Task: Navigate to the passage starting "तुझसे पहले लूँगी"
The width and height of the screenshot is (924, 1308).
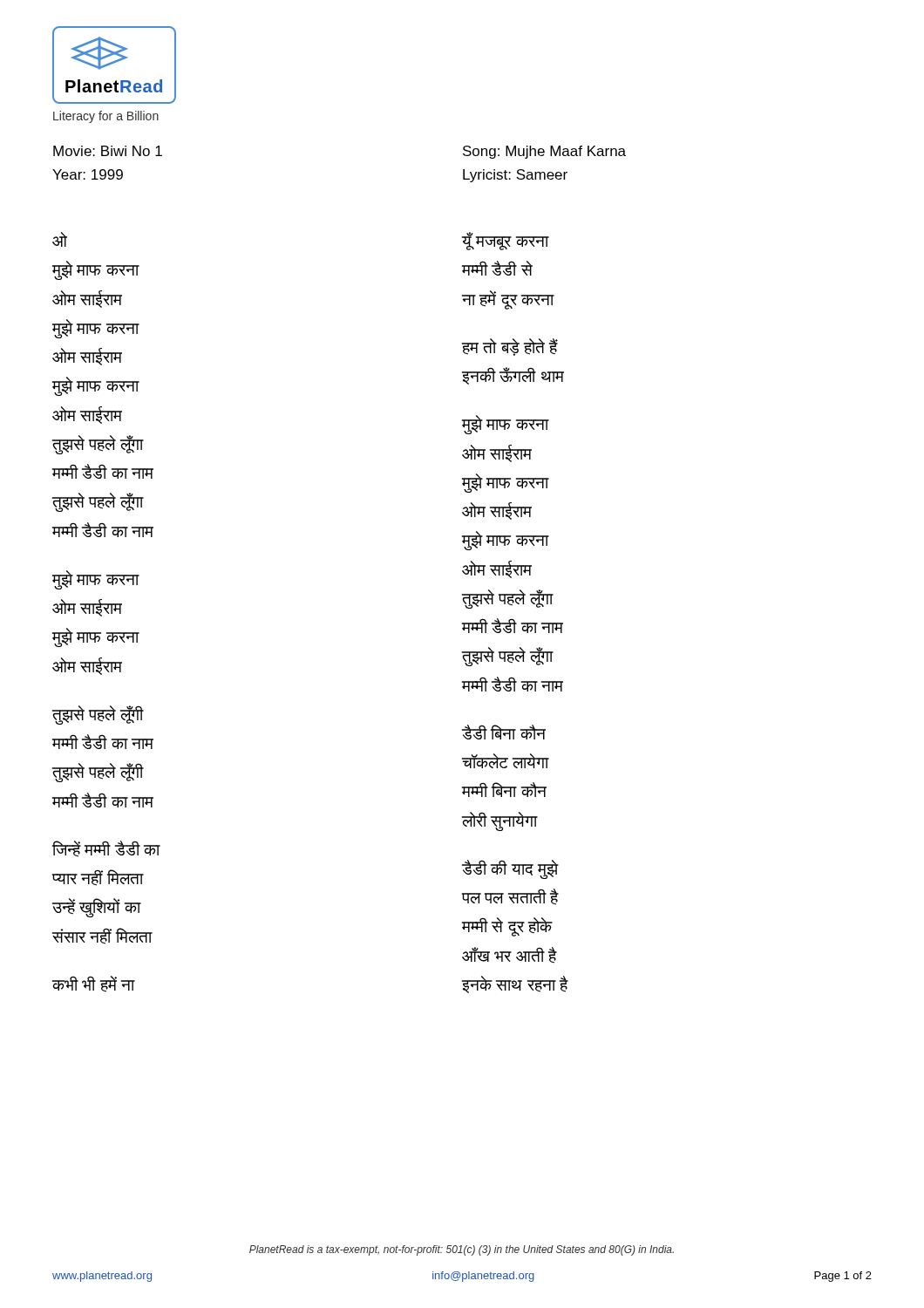Action: [103, 758]
